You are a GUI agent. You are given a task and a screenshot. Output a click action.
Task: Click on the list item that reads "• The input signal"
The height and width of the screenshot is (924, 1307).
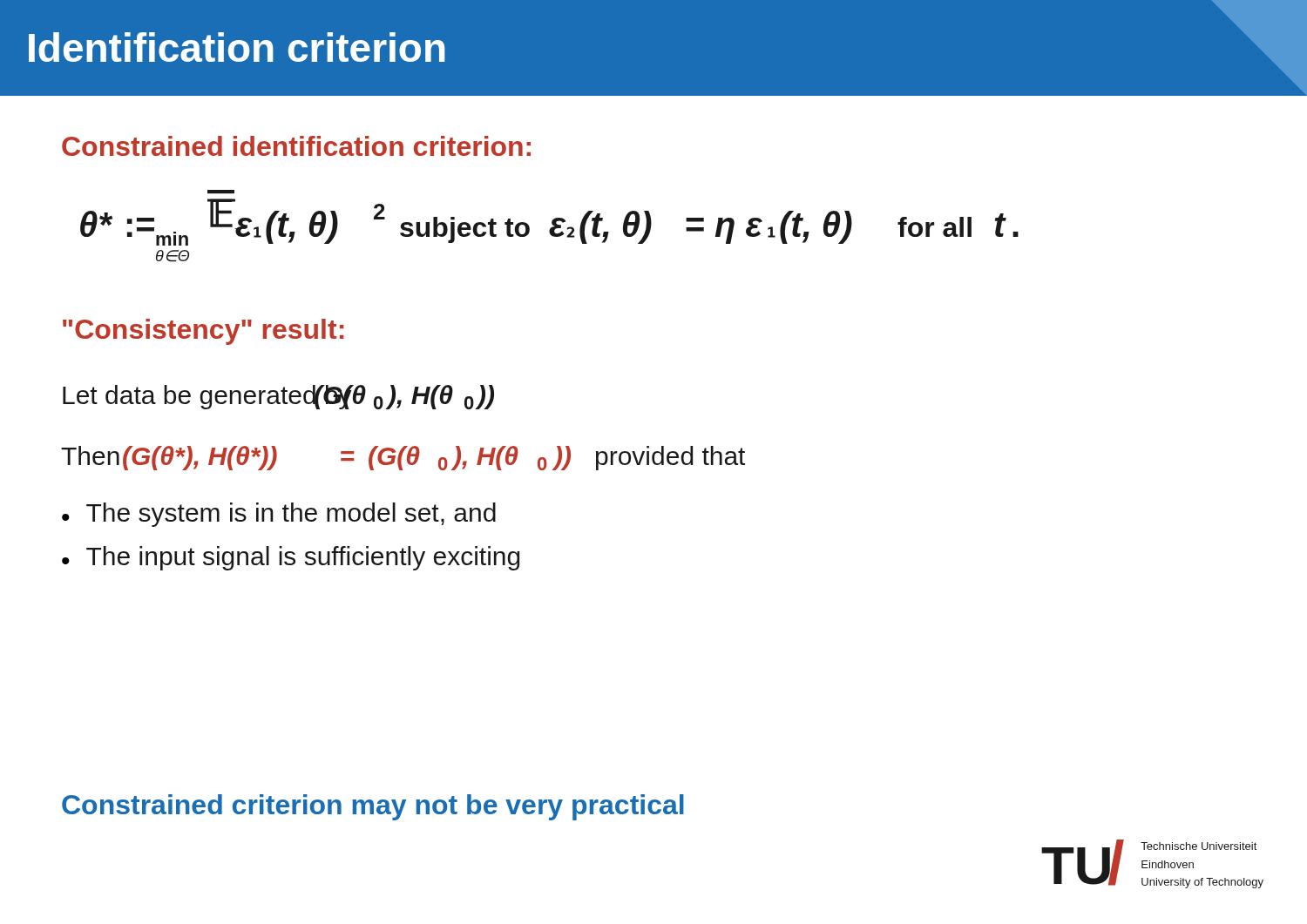(x=291, y=559)
